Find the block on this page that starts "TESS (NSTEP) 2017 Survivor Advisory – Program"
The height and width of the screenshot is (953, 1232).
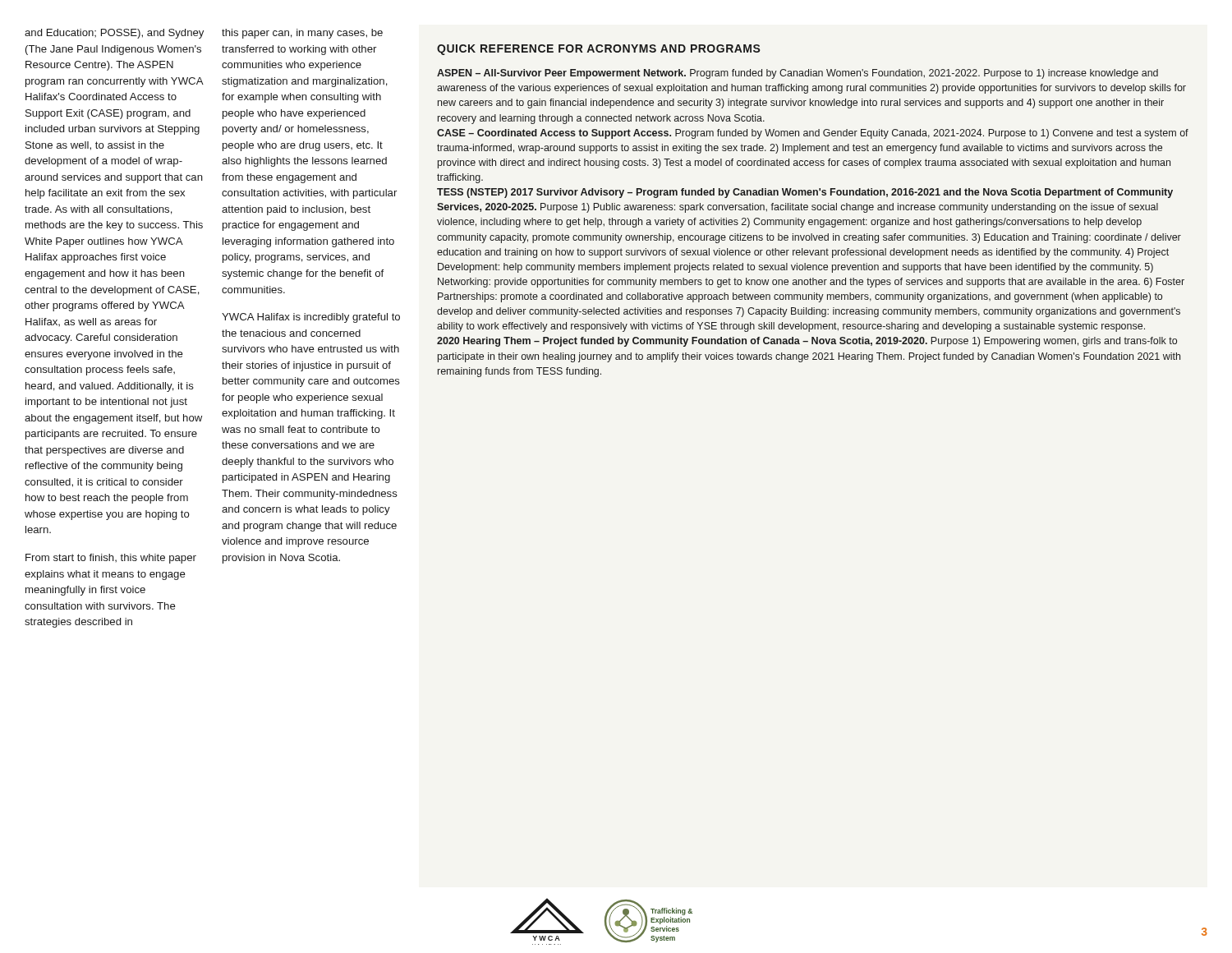pyautogui.click(x=813, y=259)
